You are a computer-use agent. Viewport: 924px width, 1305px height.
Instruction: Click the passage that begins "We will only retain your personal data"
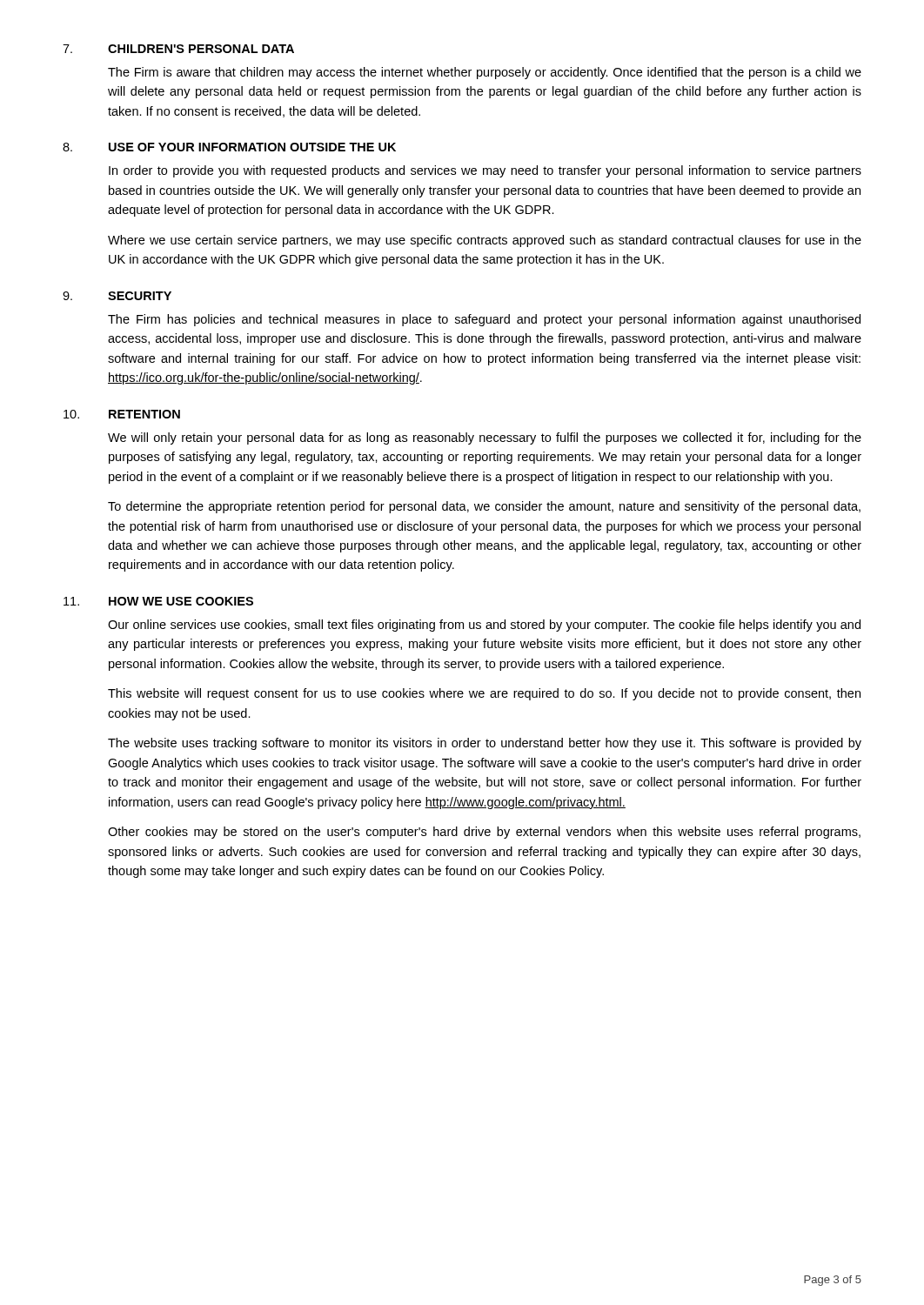(485, 457)
